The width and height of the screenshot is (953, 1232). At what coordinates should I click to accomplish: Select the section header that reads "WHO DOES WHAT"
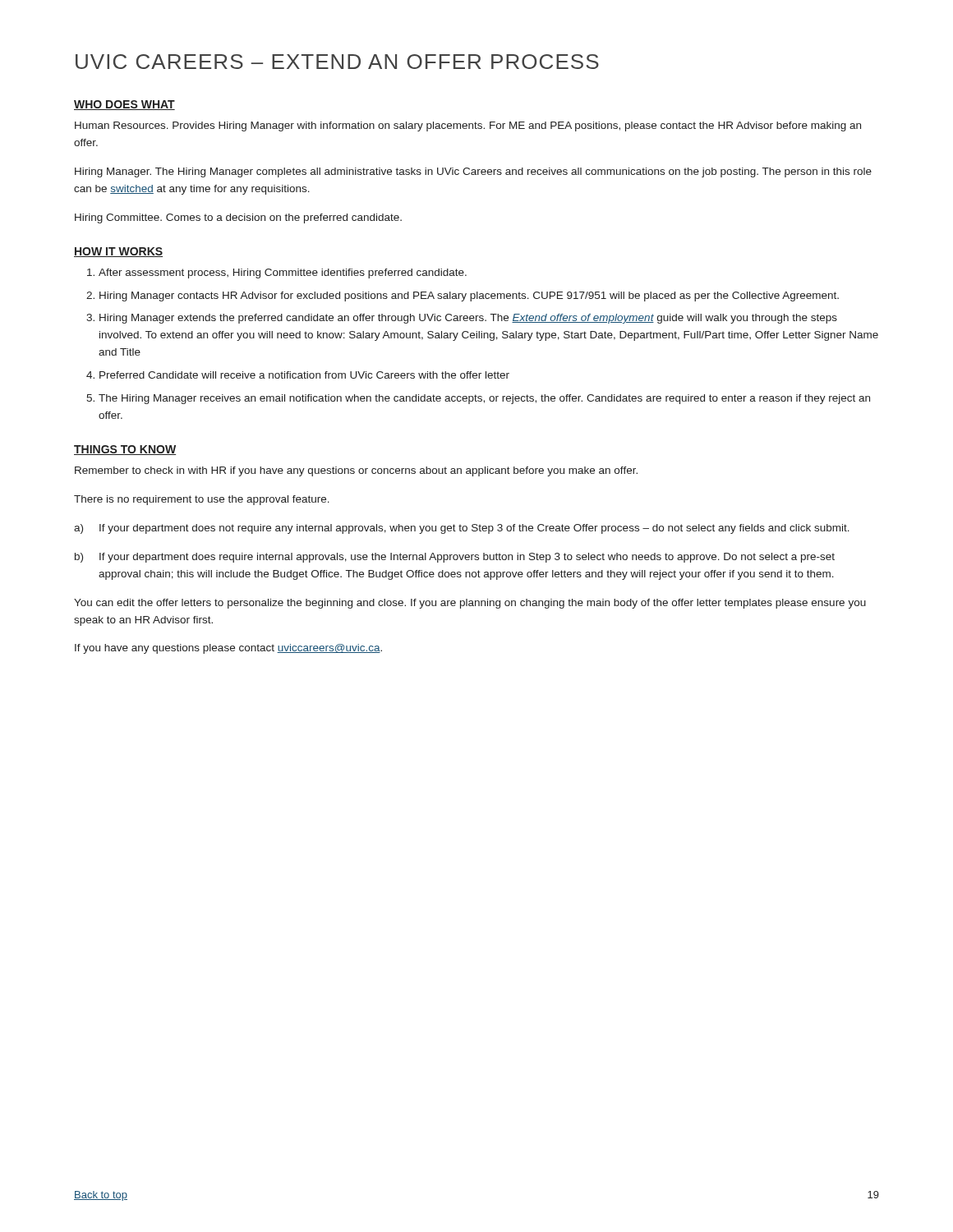(124, 104)
